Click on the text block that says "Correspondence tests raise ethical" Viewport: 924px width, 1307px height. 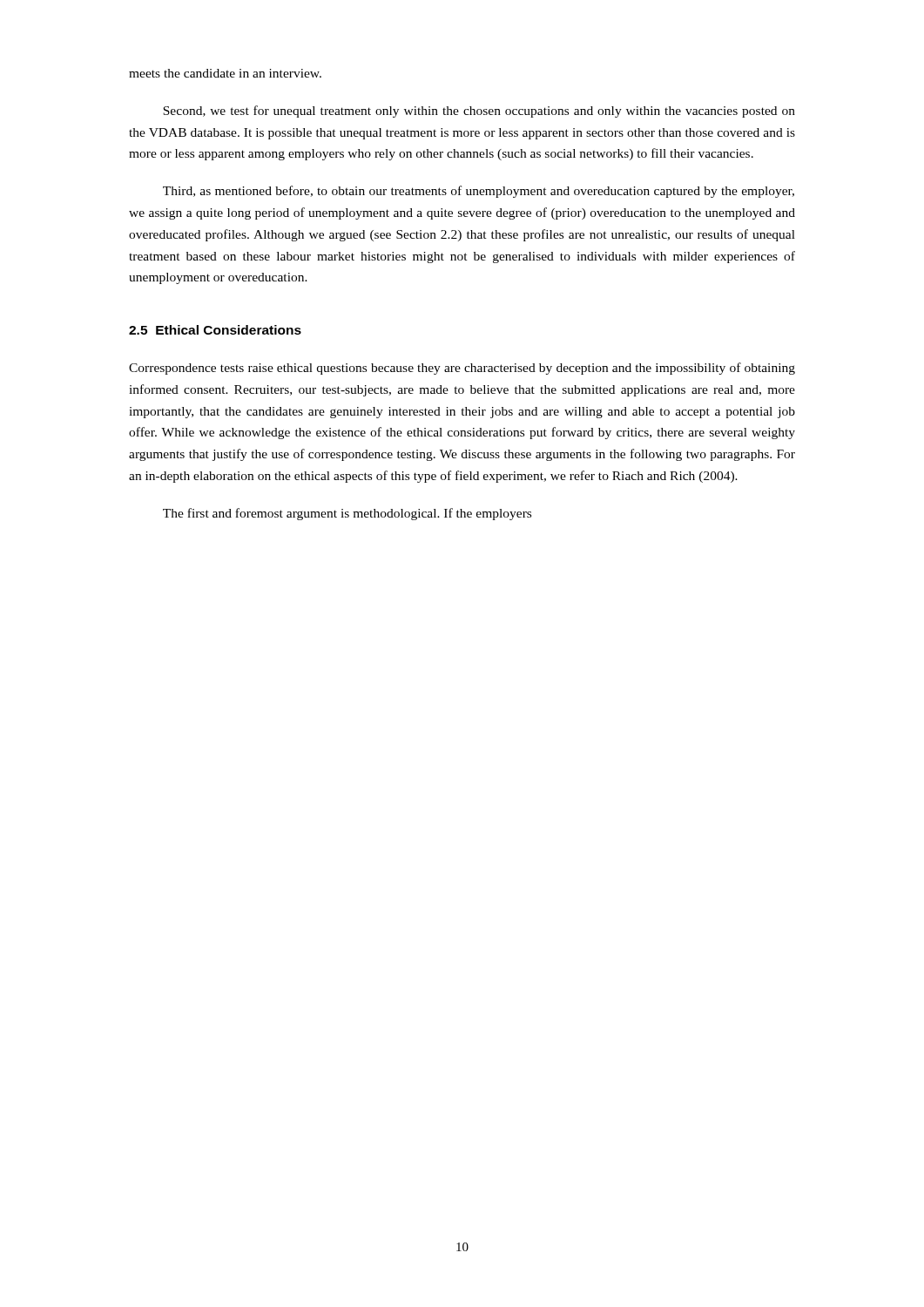click(462, 422)
